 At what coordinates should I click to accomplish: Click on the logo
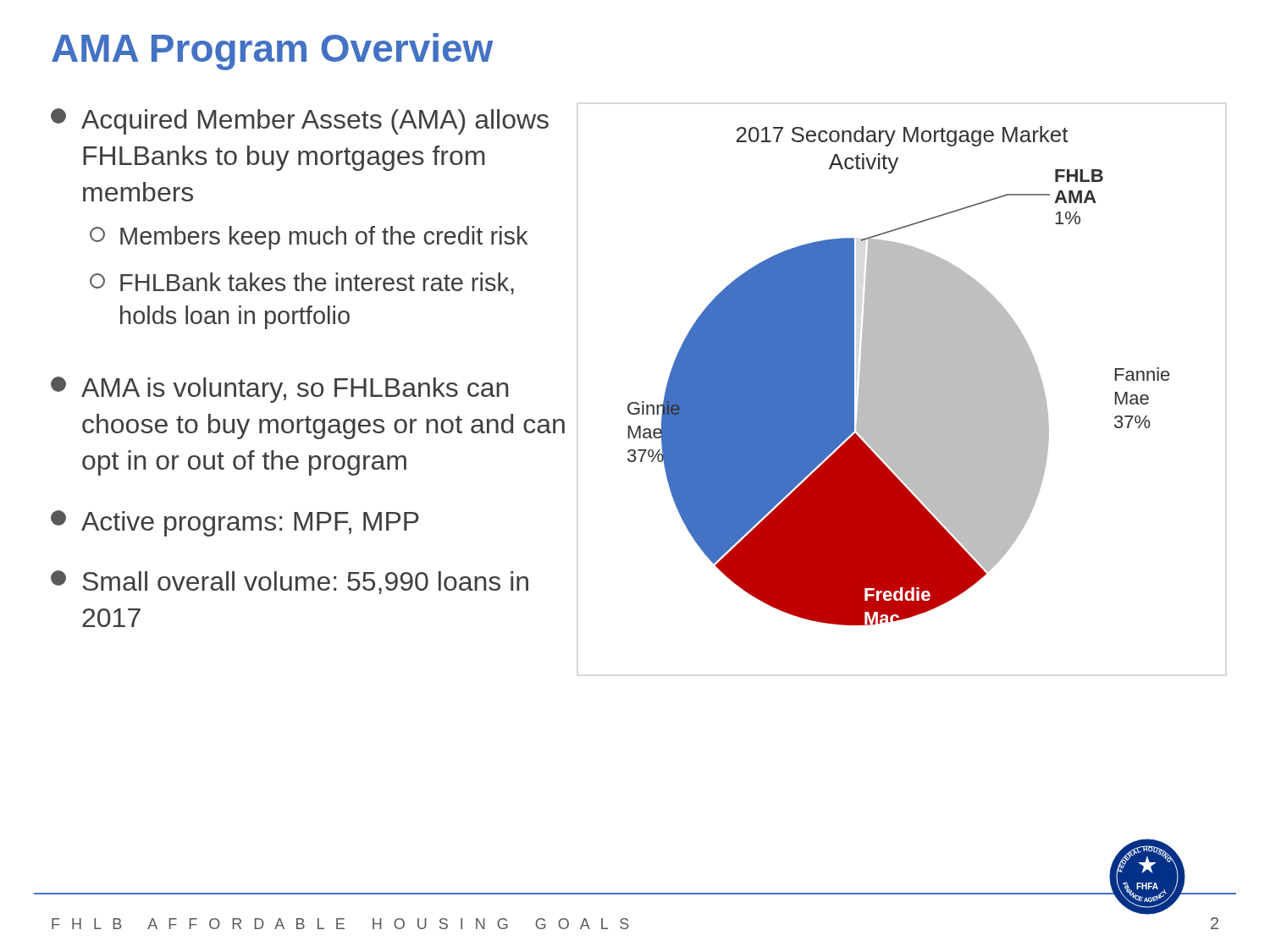point(1147,878)
